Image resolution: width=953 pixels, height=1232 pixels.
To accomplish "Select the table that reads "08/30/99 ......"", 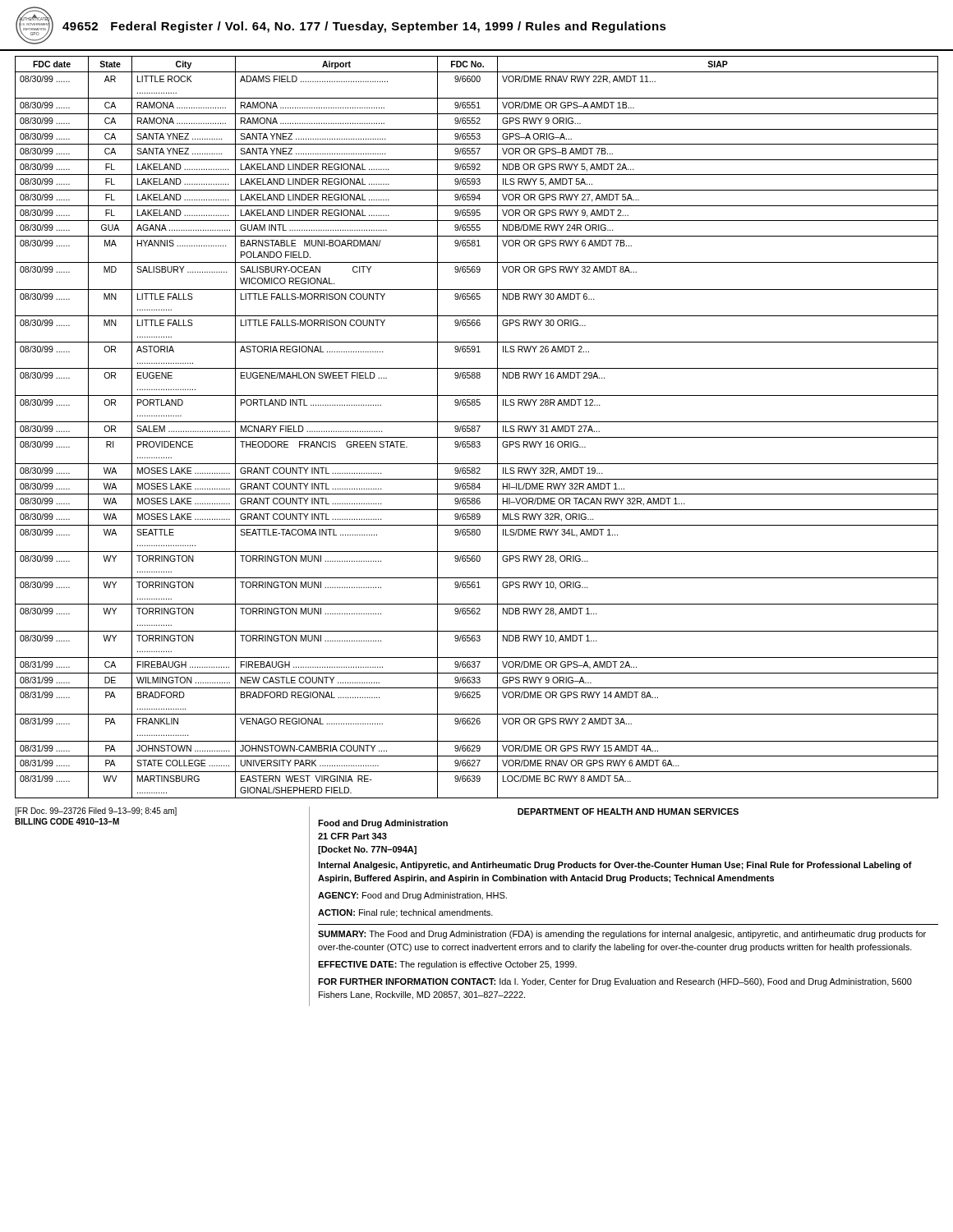I will [476, 425].
